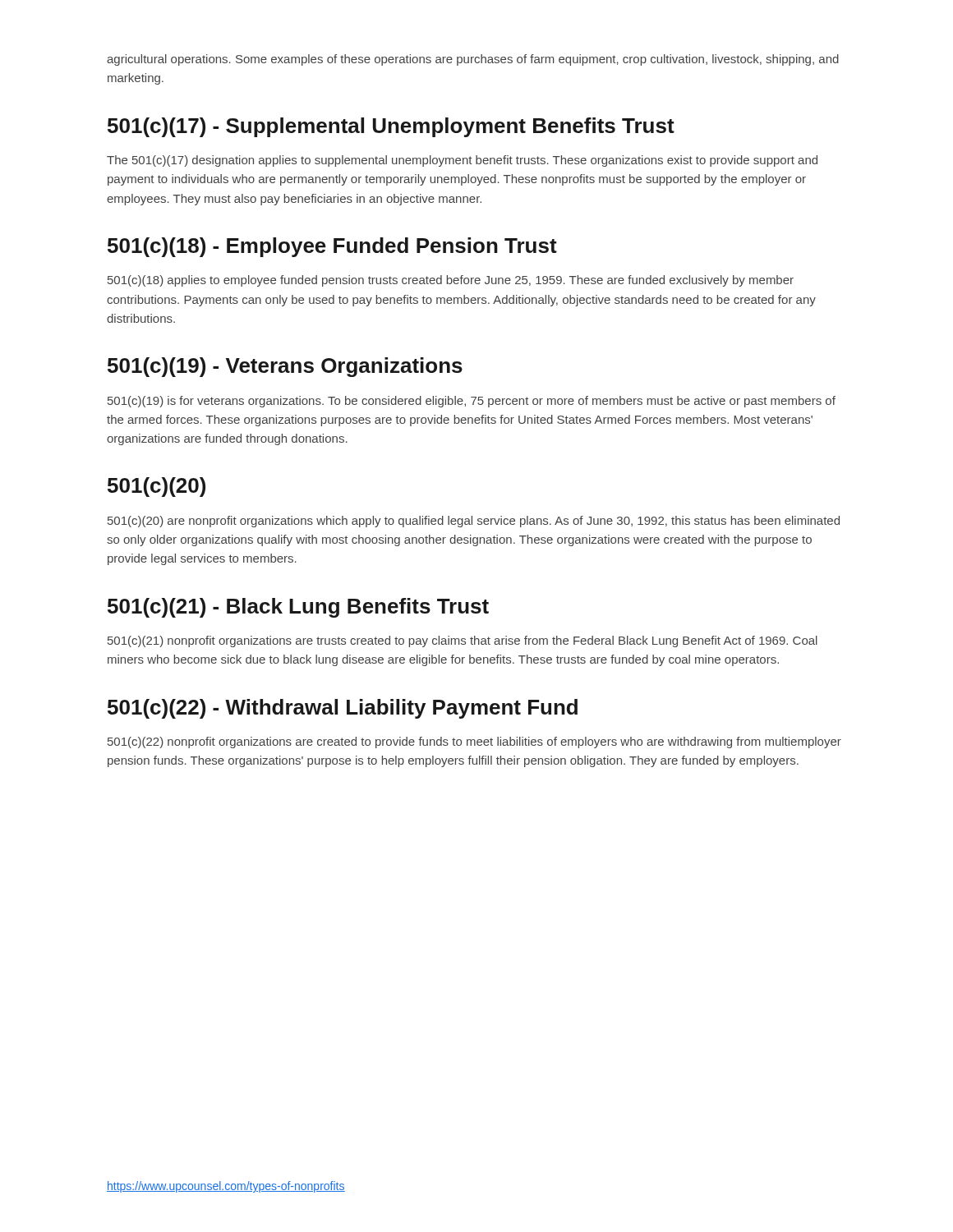Select the text block with the text "The 501(c)(17) designation applies to"
Image resolution: width=953 pixels, height=1232 pixels.
(x=463, y=179)
